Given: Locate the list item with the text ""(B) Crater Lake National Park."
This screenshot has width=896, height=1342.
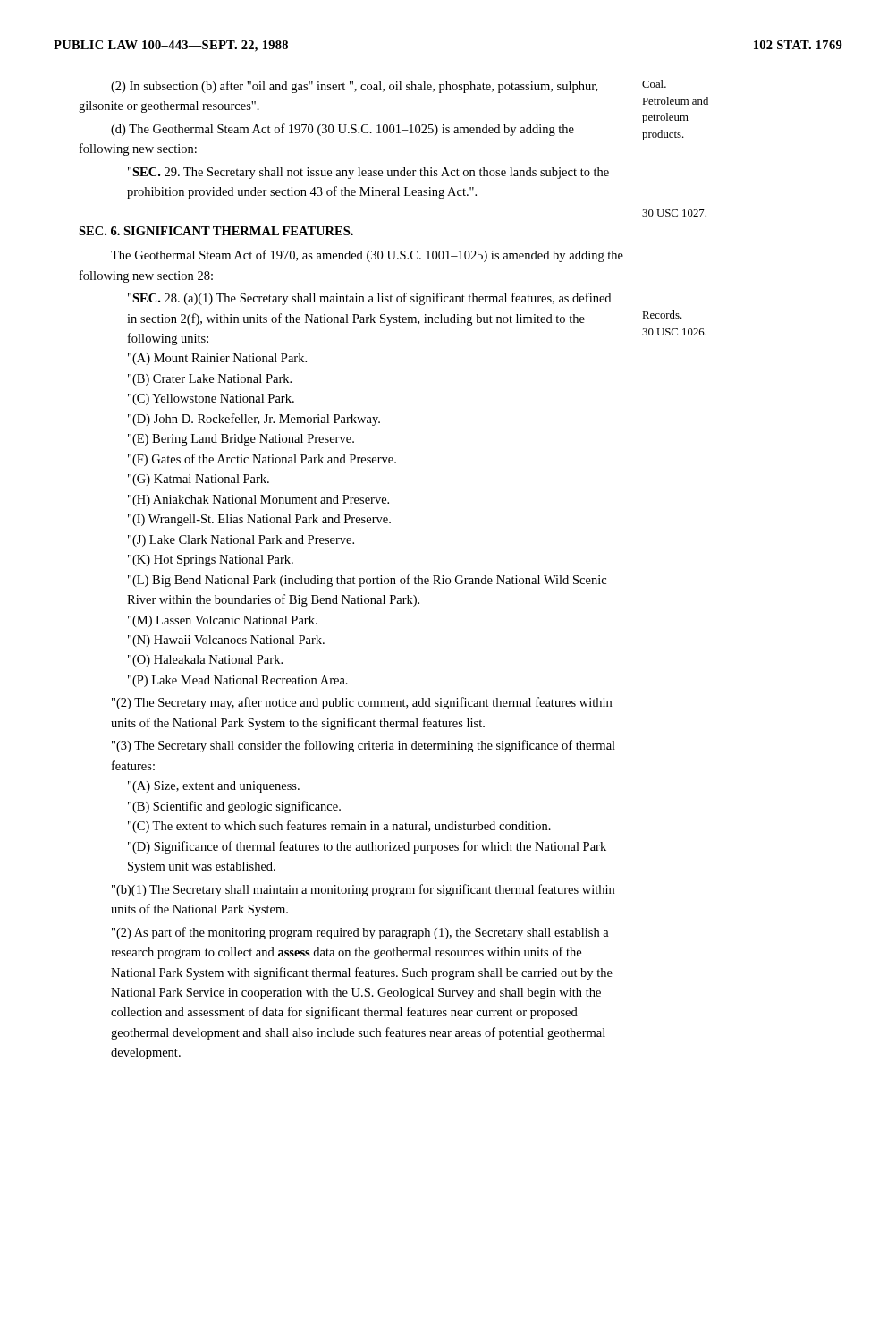Looking at the screenshot, I should pos(210,380).
